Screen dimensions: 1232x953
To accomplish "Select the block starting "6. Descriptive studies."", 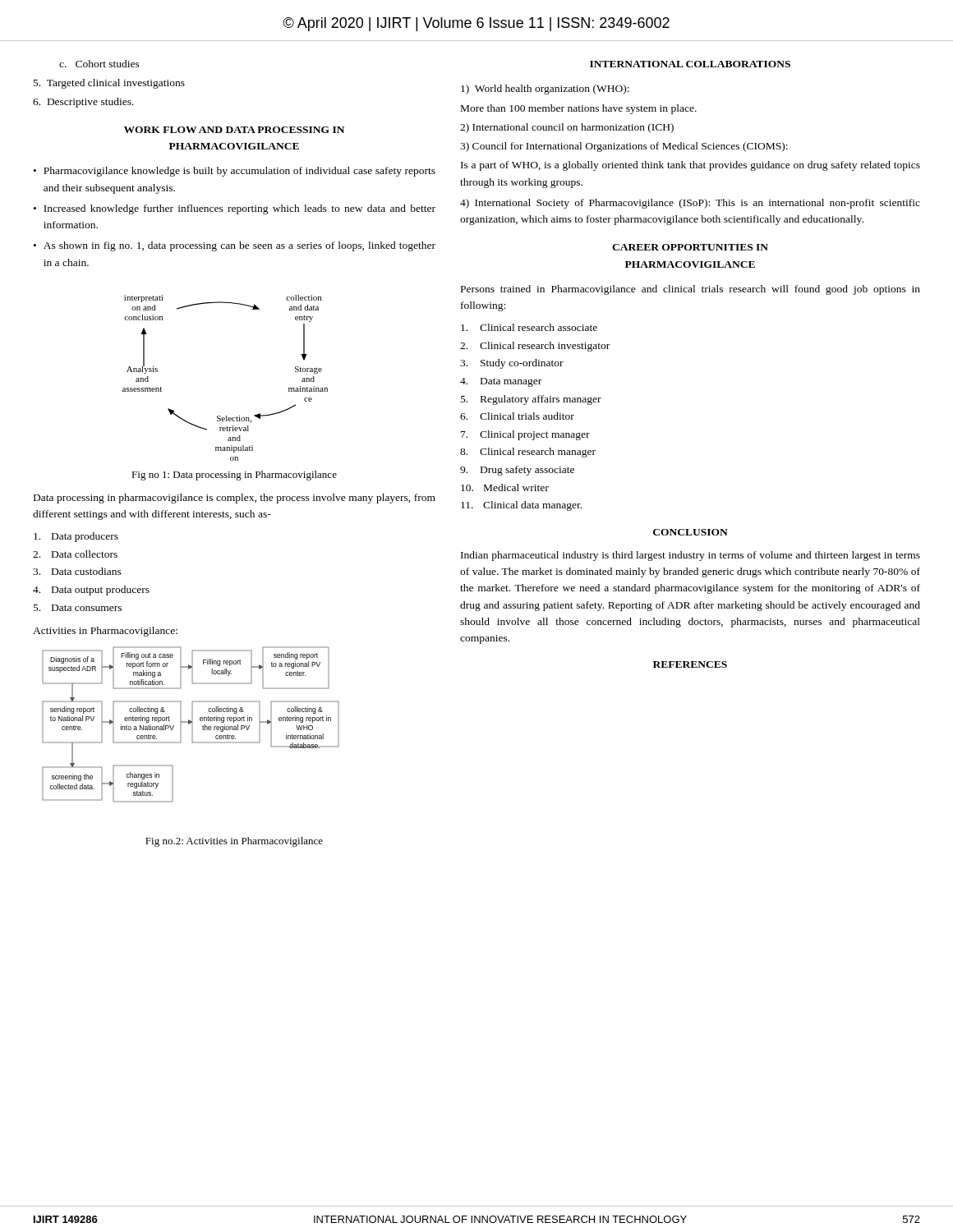I will coord(84,101).
